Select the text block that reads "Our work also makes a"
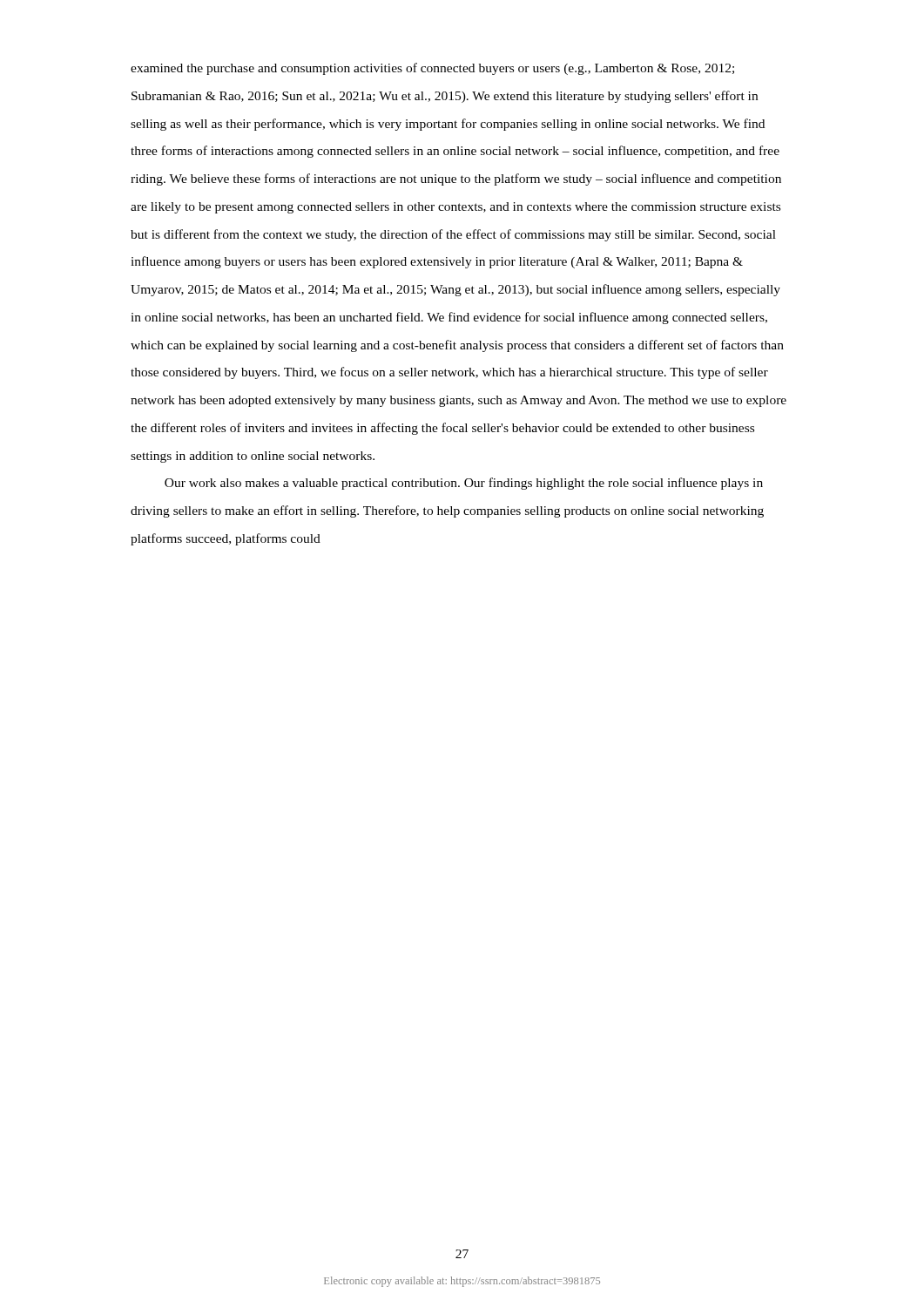The image size is (924, 1307). pos(462,511)
